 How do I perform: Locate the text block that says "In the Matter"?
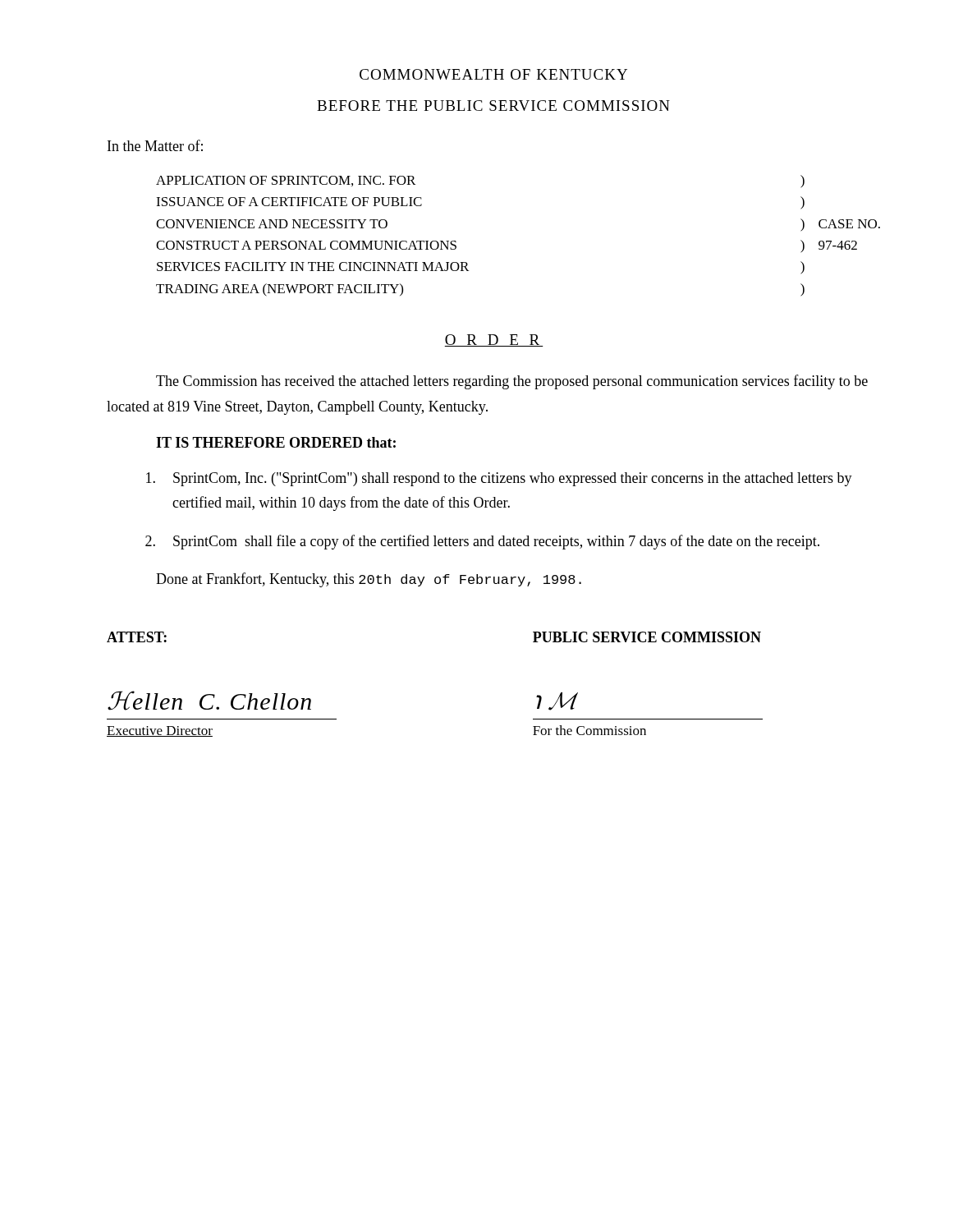[155, 146]
